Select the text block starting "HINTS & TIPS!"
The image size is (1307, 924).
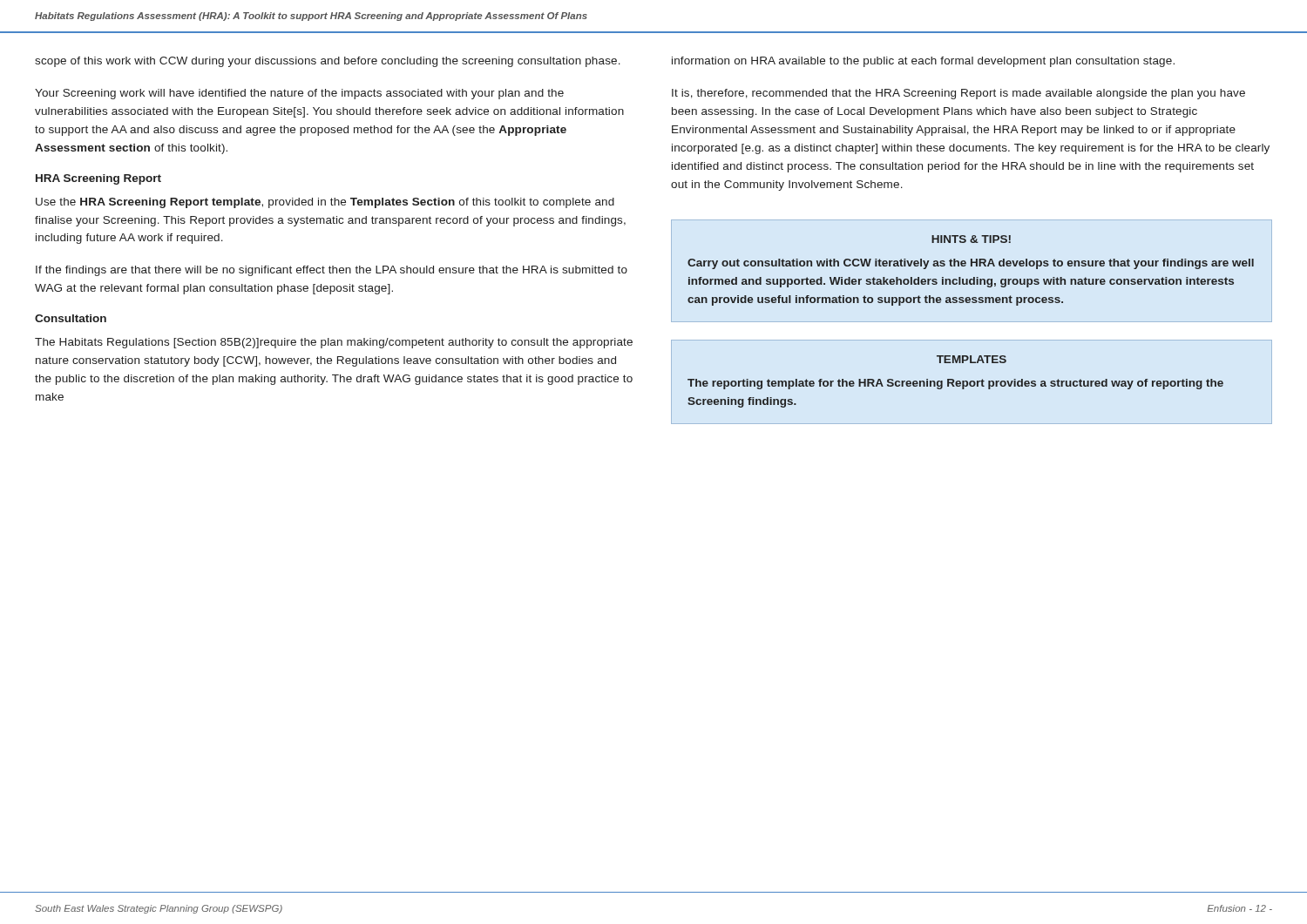coord(972,271)
